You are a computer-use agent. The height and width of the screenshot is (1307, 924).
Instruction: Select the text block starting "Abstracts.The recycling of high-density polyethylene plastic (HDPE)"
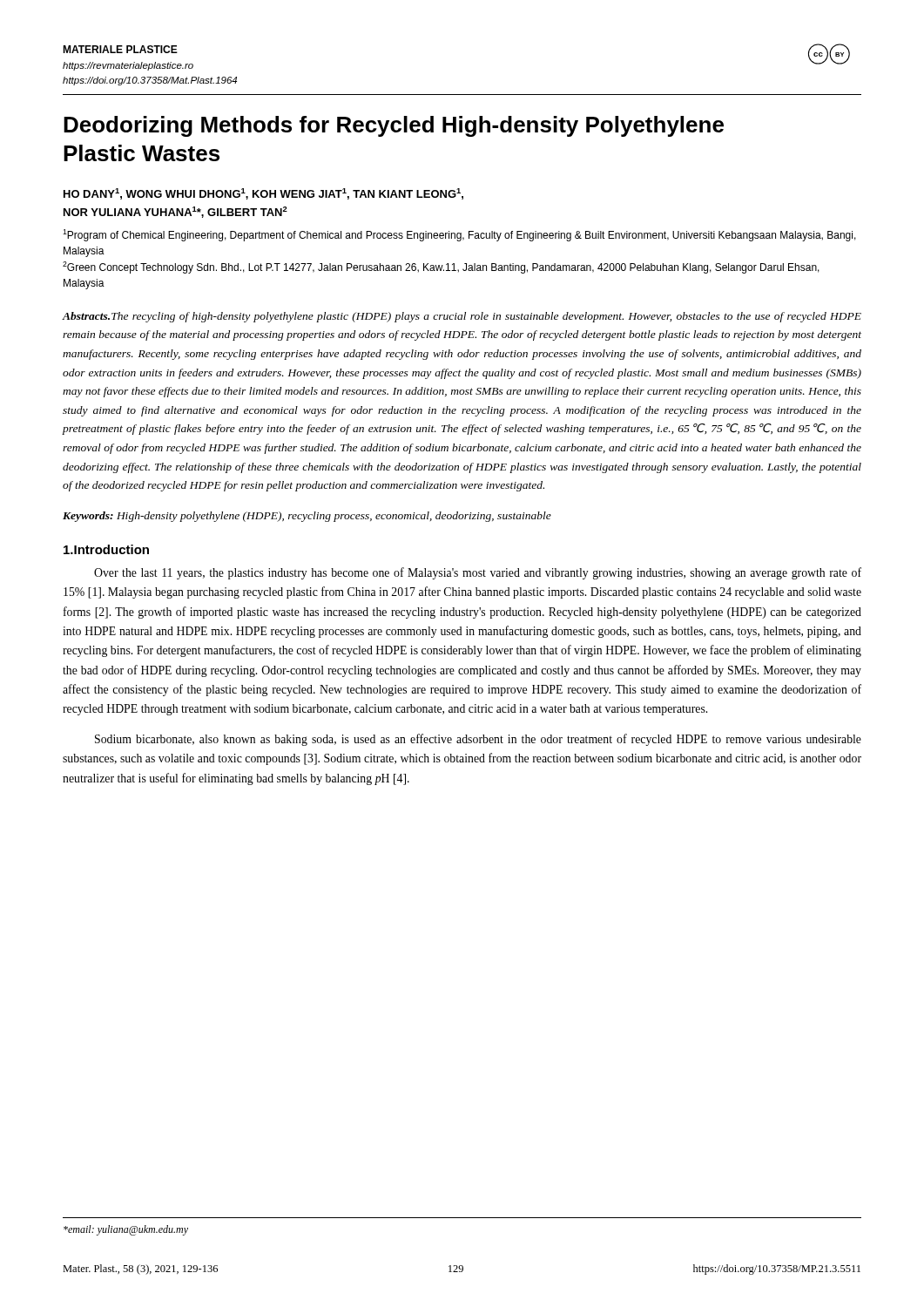[462, 401]
